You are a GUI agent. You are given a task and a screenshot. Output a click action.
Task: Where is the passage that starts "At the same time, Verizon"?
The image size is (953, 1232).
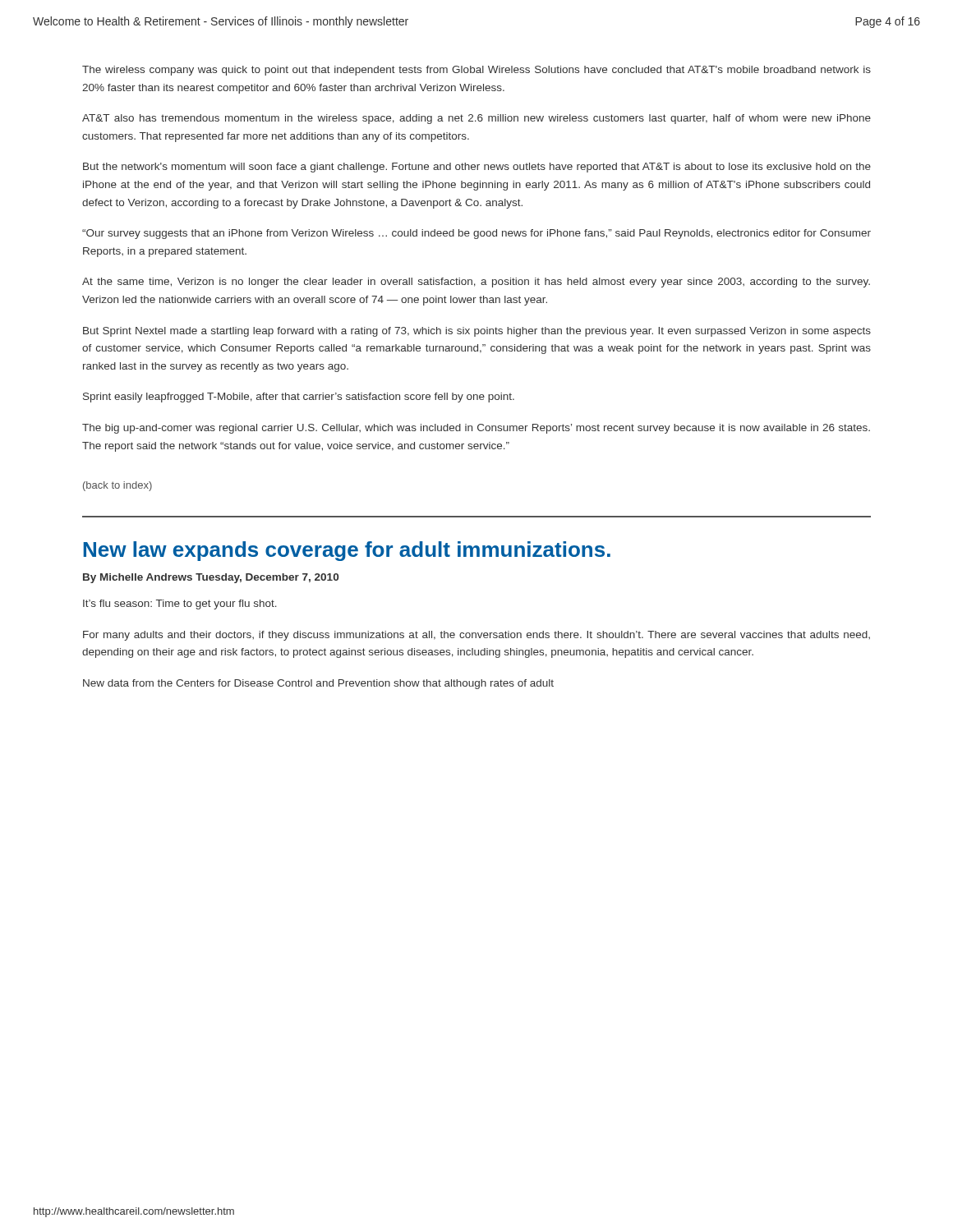[476, 291]
